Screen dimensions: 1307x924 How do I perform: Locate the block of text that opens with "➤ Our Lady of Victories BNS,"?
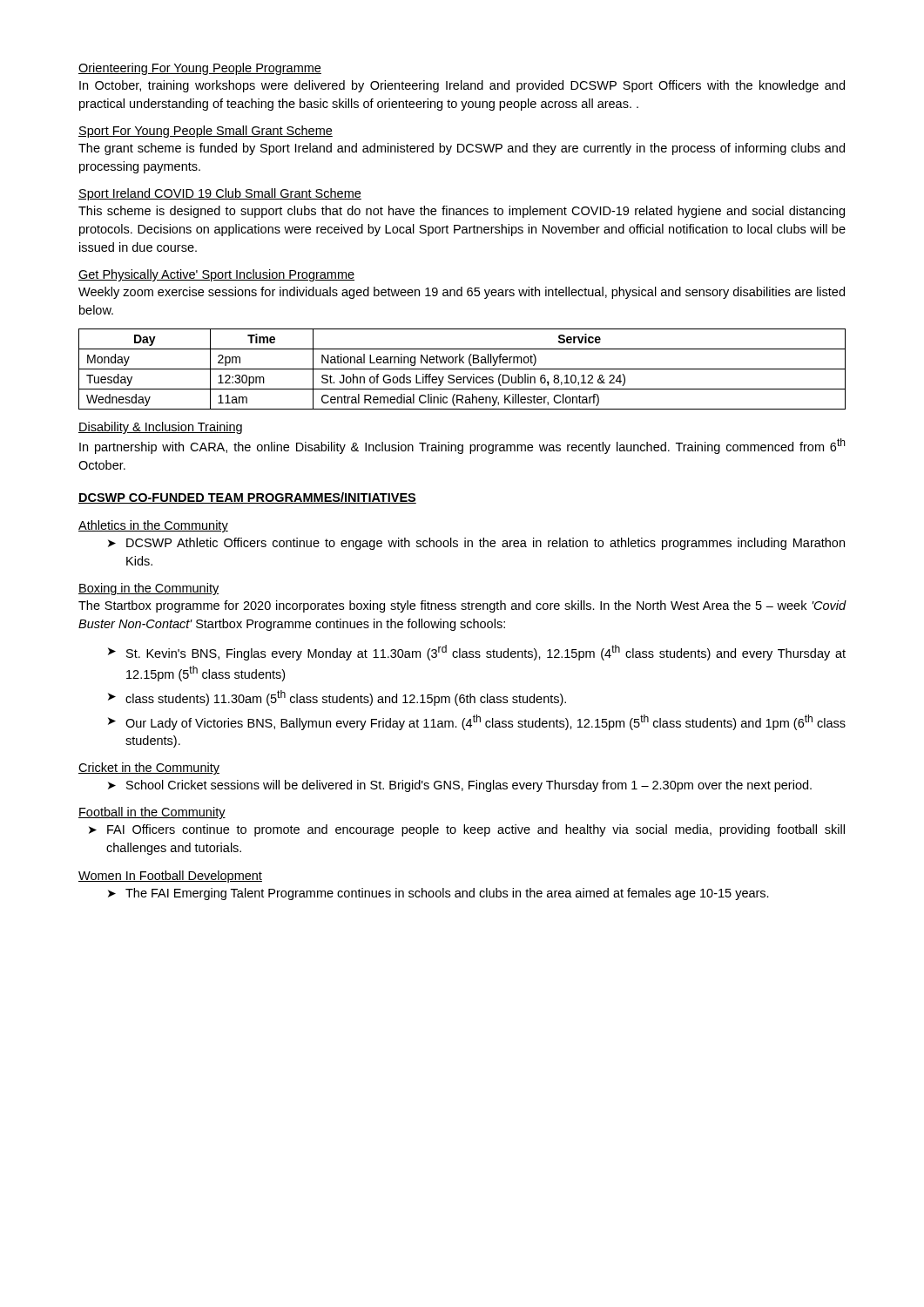tap(476, 731)
